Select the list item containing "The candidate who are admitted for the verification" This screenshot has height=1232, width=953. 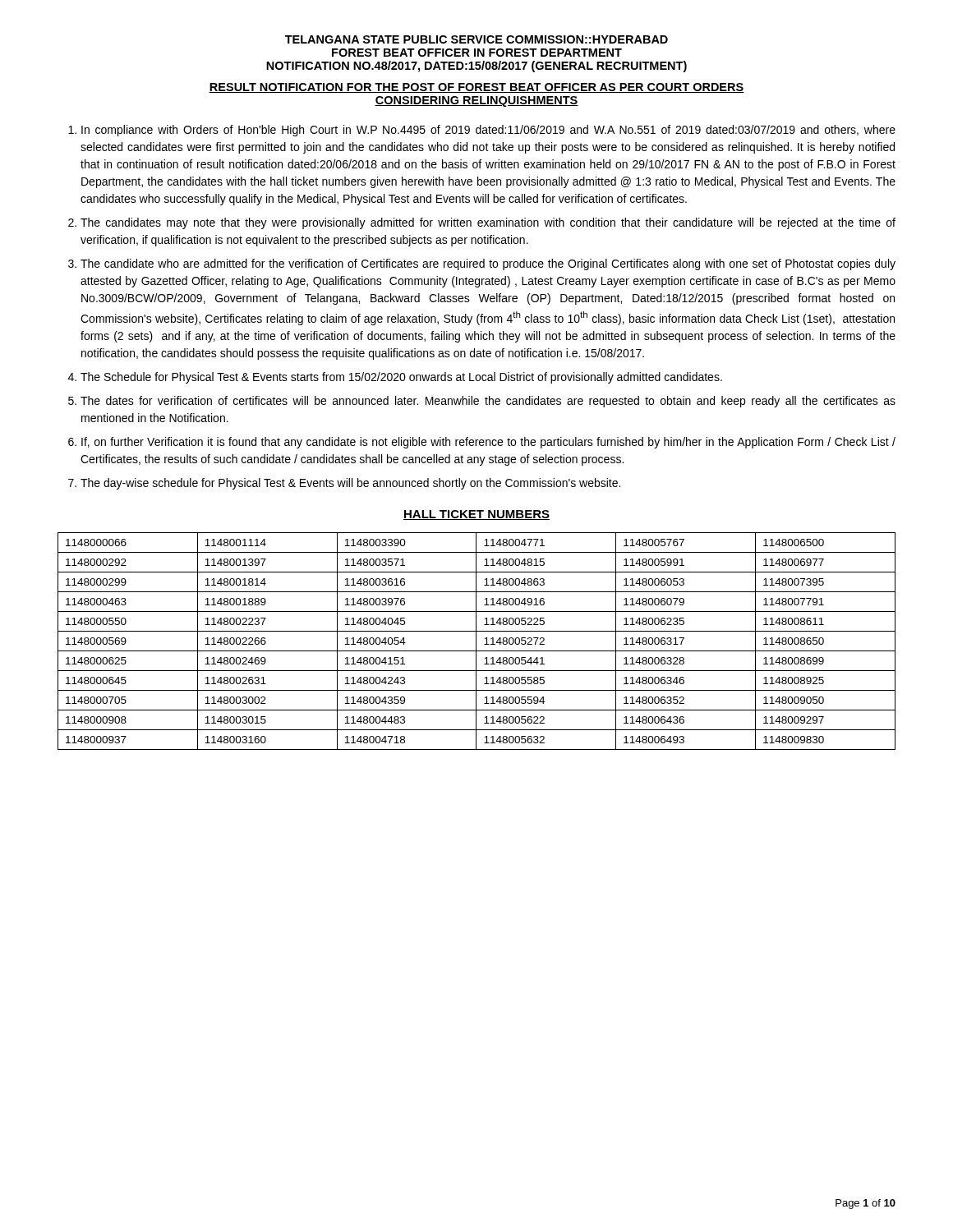488,308
